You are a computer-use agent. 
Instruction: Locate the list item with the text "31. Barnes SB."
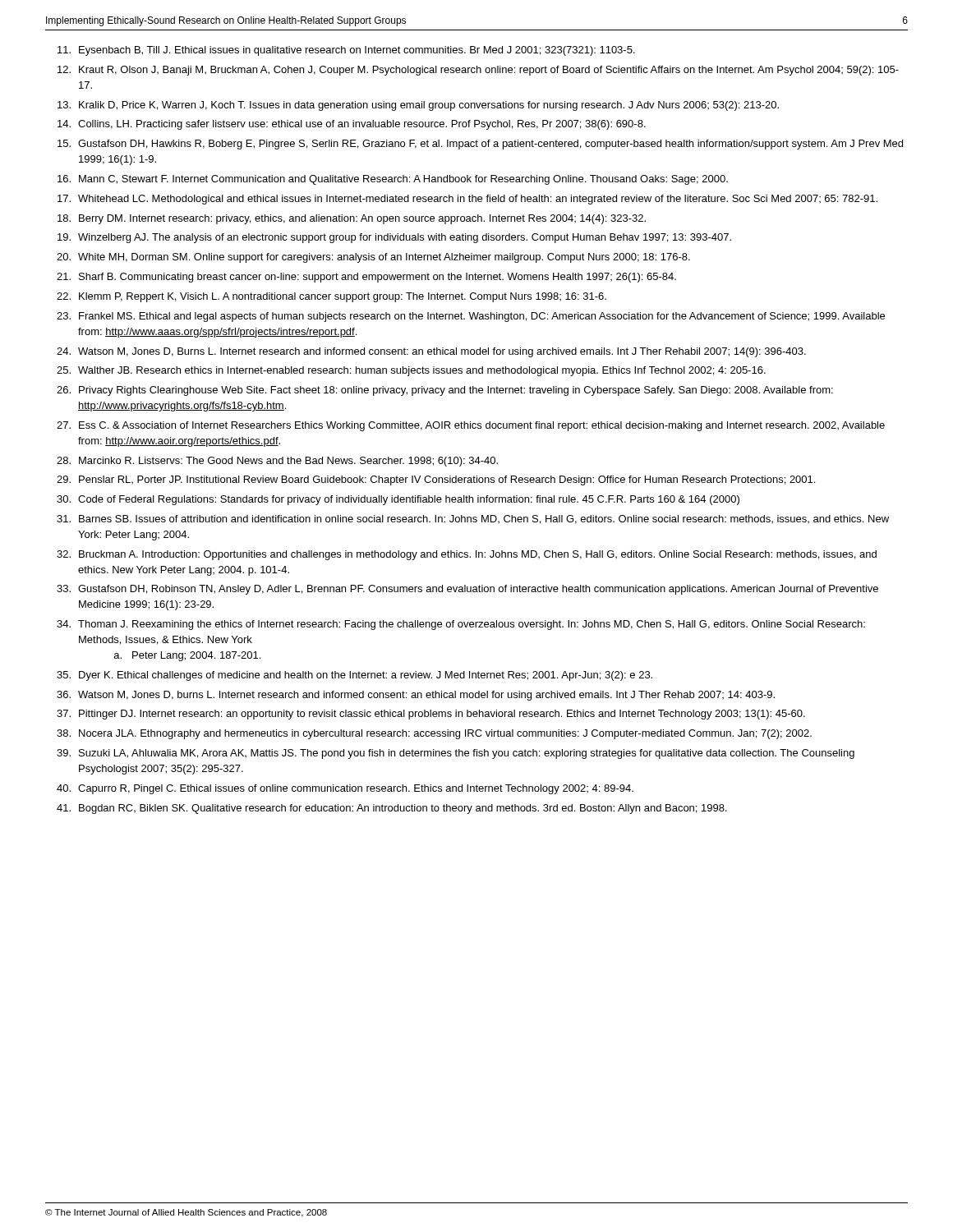tap(476, 527)
